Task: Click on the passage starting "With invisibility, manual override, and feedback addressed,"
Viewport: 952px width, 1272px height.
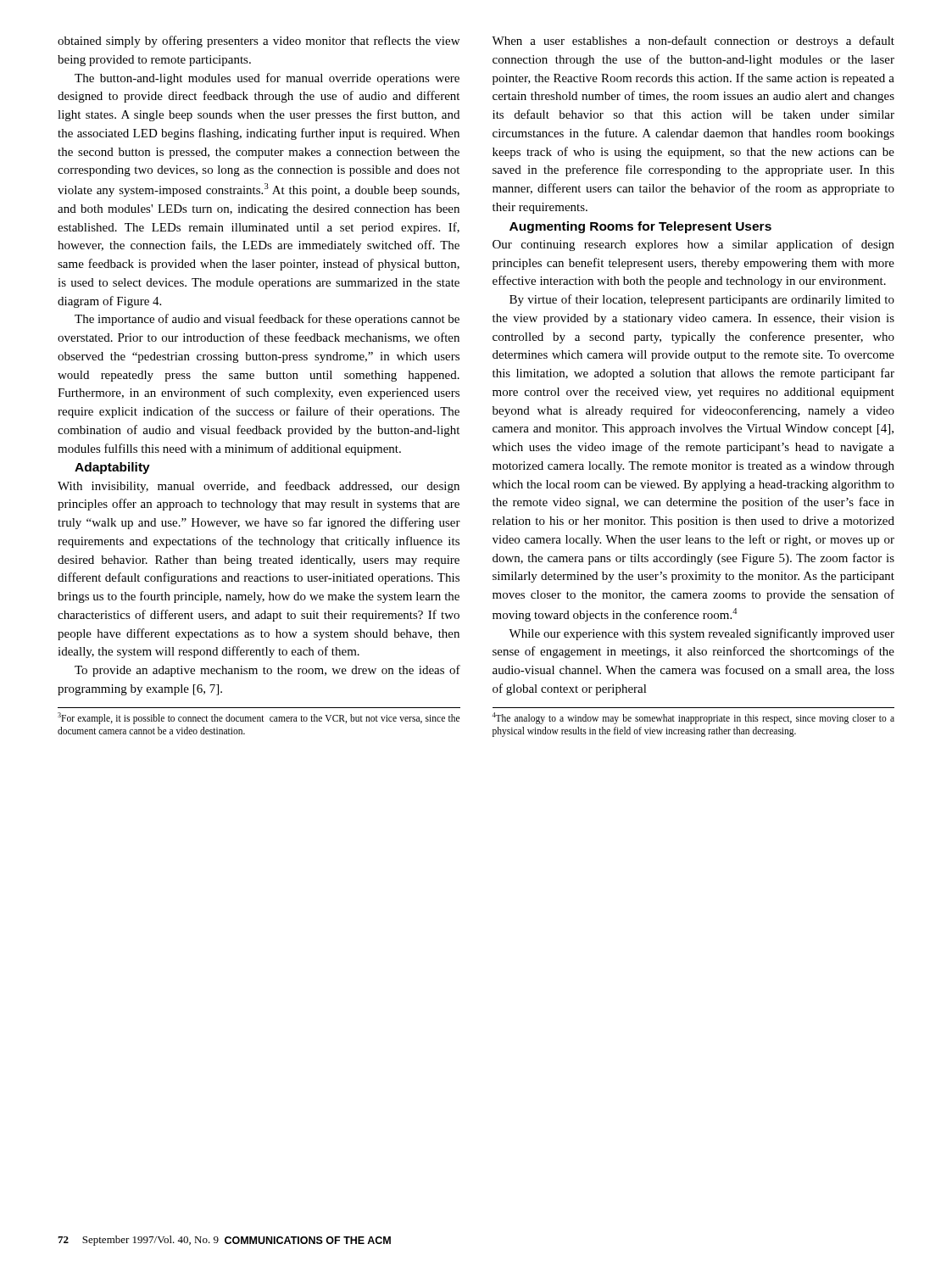Action: [x=259, y=588]
